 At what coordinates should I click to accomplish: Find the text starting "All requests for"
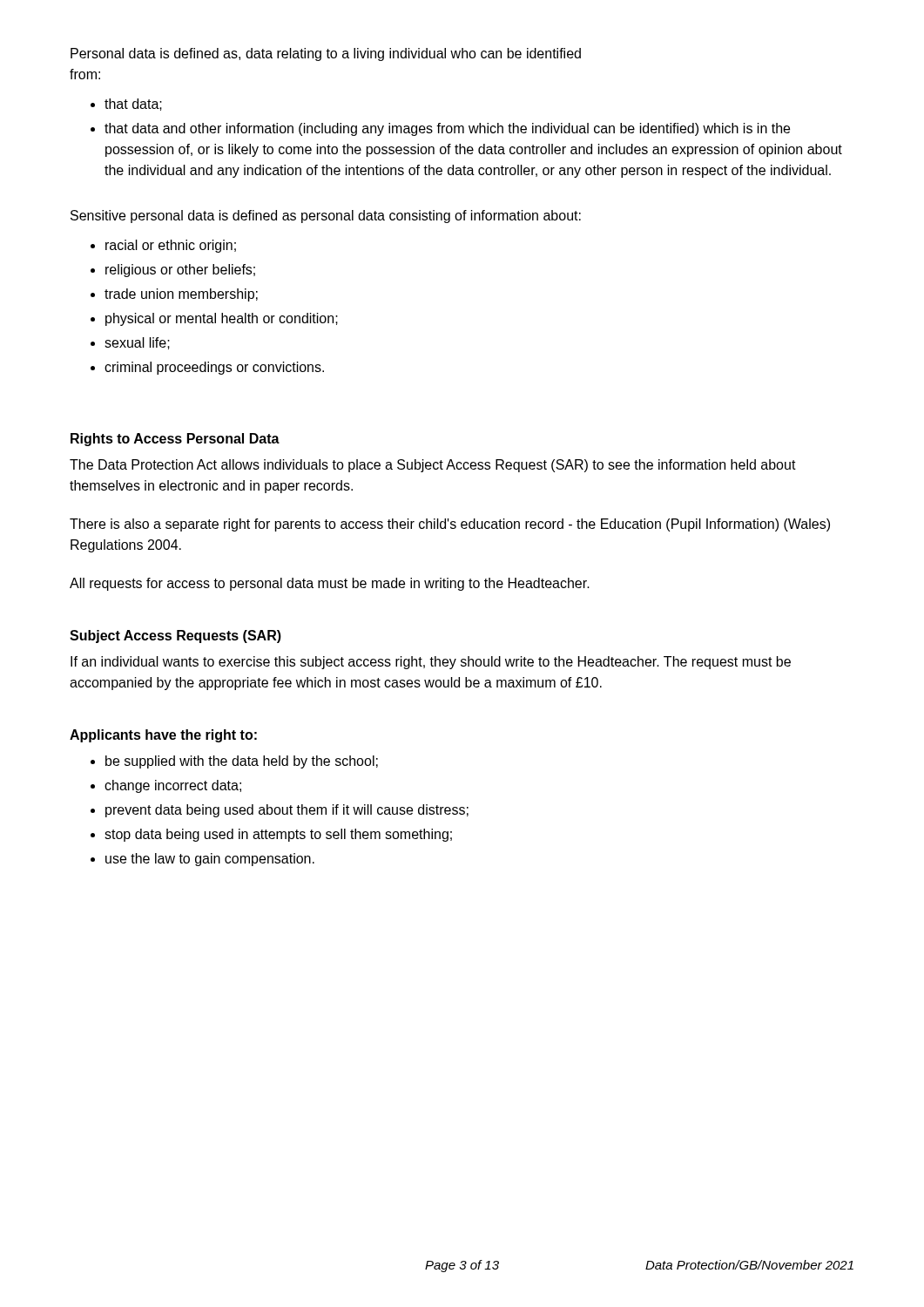[330, 583]
